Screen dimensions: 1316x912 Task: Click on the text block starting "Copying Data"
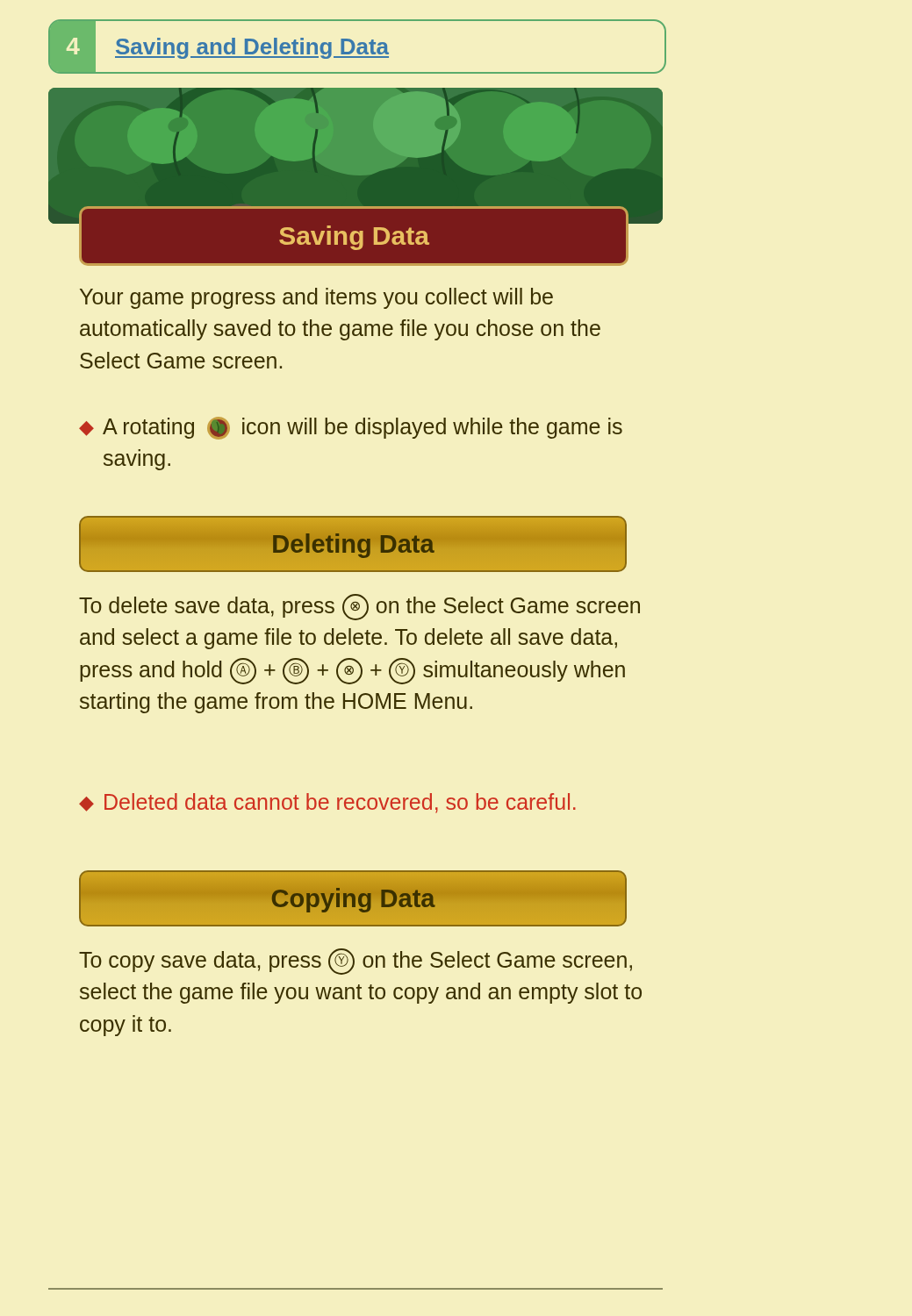click(353, 898)
